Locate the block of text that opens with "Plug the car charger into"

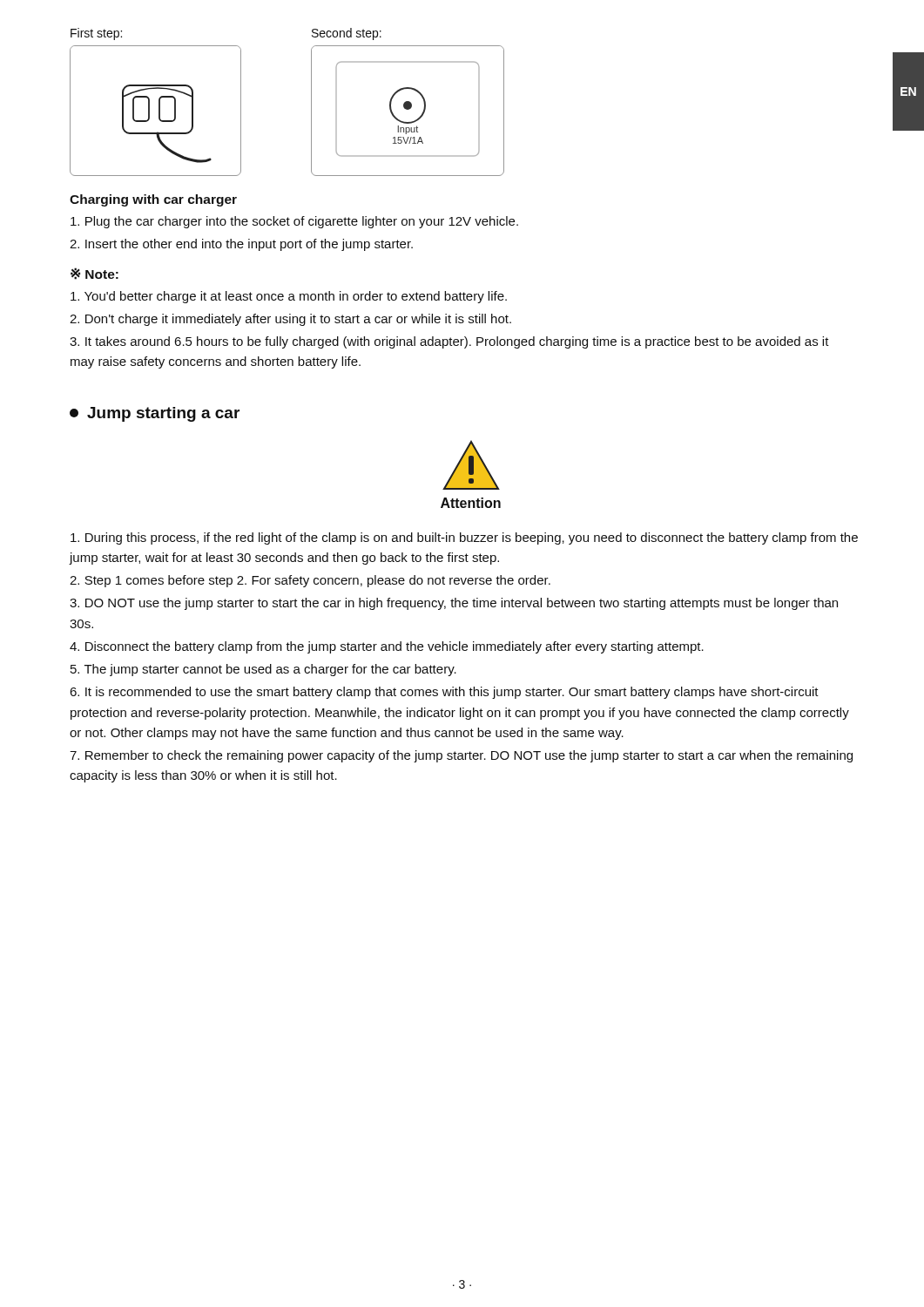pyautogui.click(x=294, y=221)
